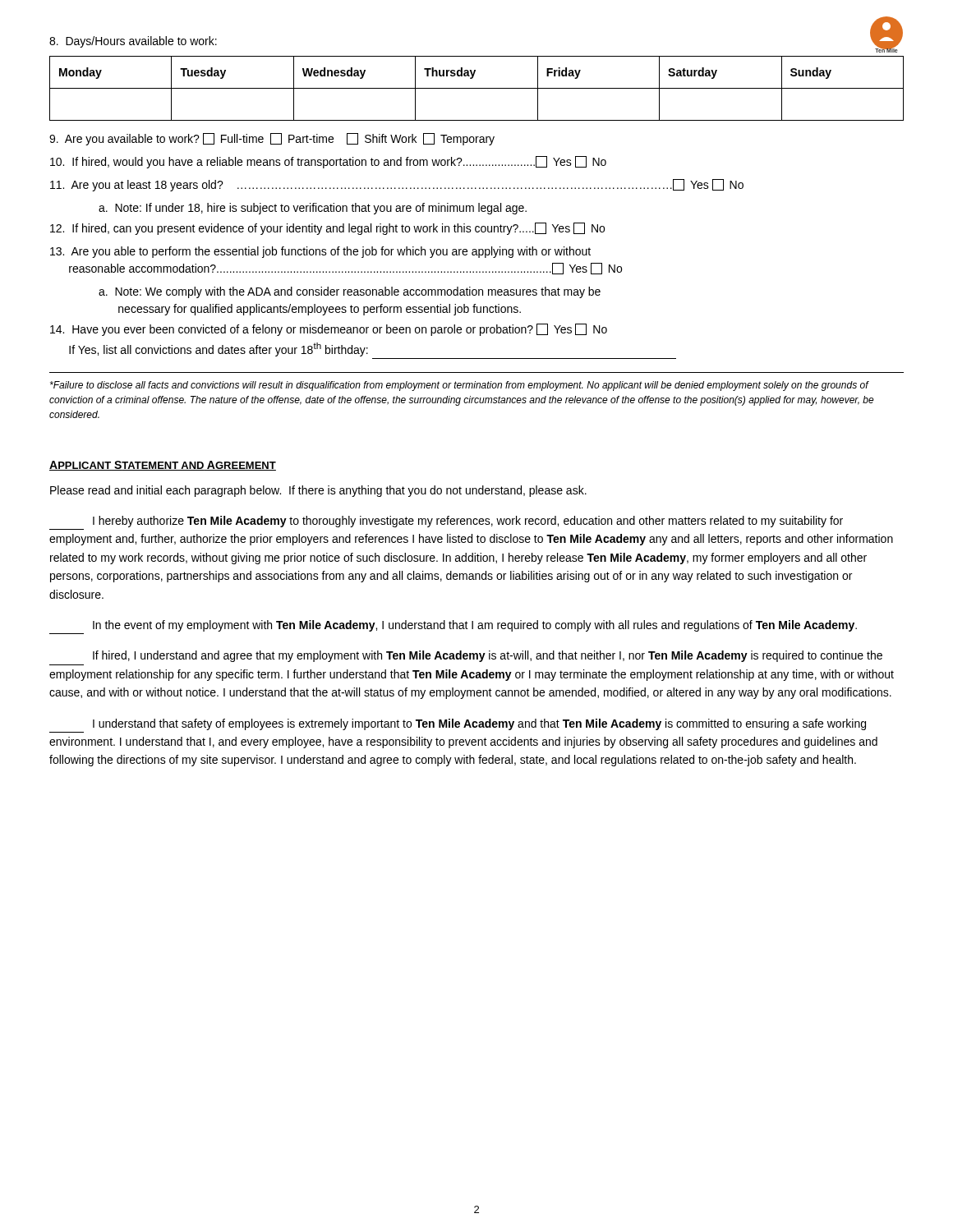Find the section header containing "APPLICANT STATEMENT AND AGREEMENT"
Viewport: 953px width, 1232px height.
163,465
